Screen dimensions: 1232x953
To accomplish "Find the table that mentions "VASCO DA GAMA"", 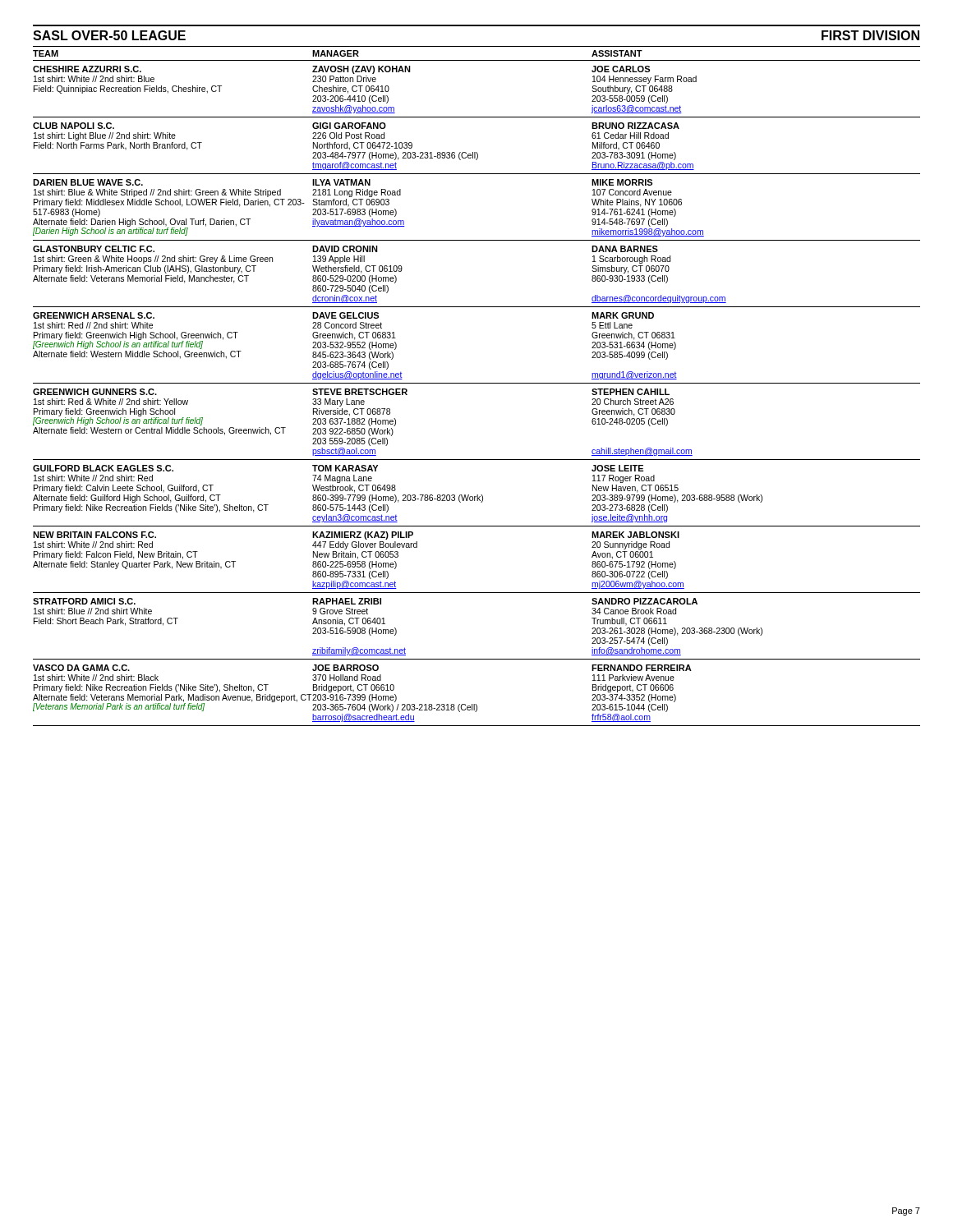I will click(x=476, y=693).
